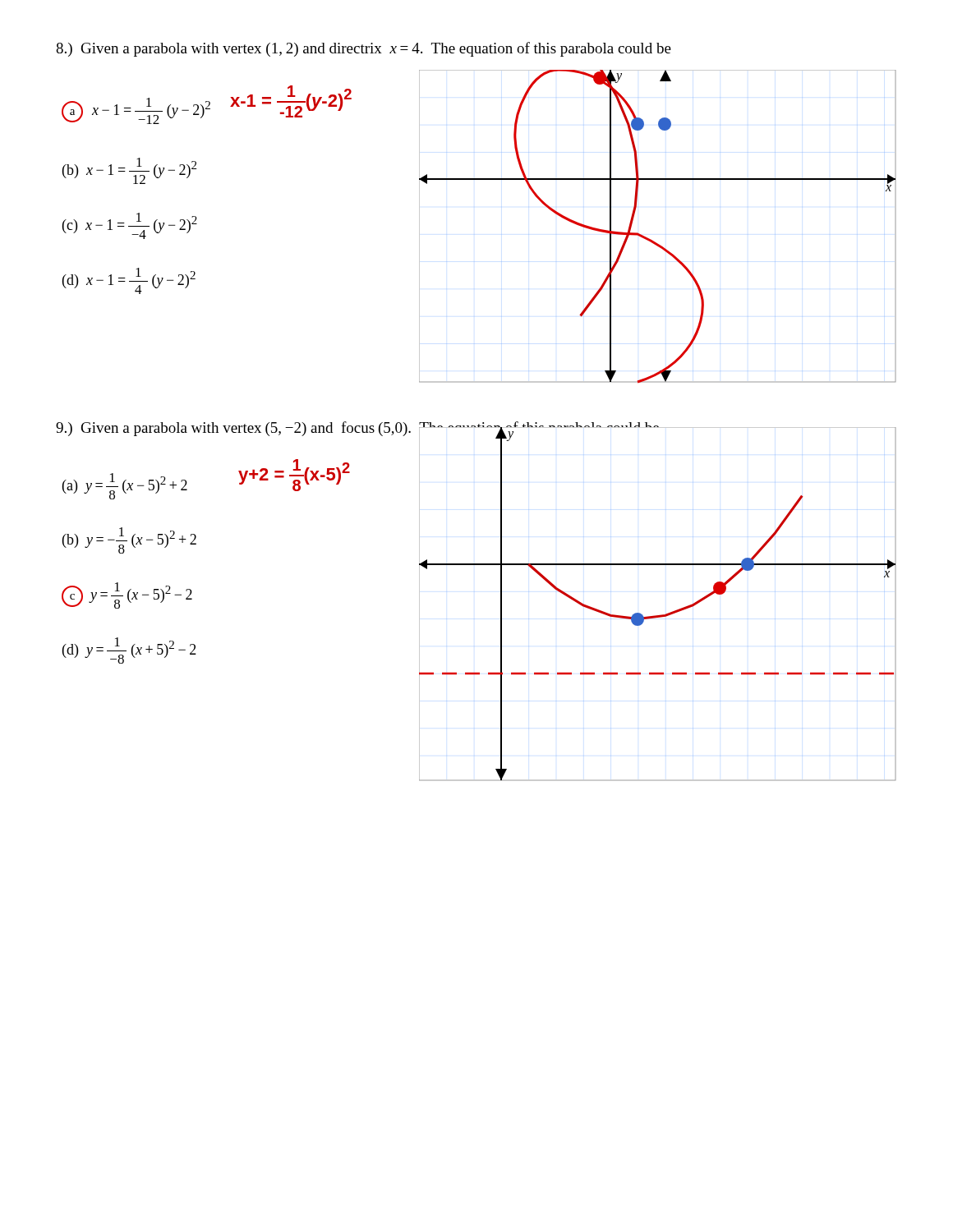This screenshot has width=953, height=1232.
Task: Locate the block of text that opens with "(b) x − 1"
Action: tap(129, 171)
